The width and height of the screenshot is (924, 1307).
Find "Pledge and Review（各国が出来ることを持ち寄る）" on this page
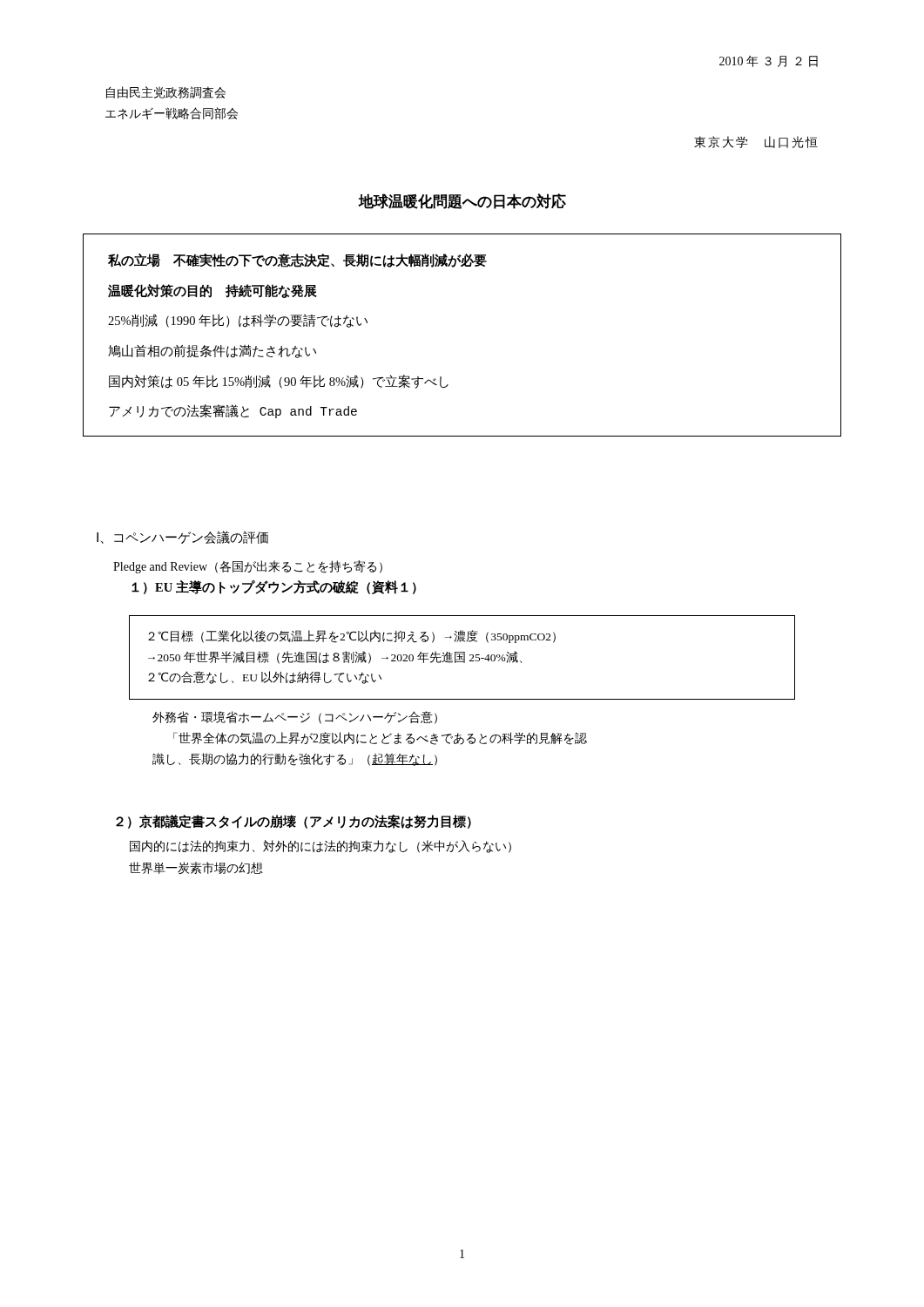click(x=252, y=567)
